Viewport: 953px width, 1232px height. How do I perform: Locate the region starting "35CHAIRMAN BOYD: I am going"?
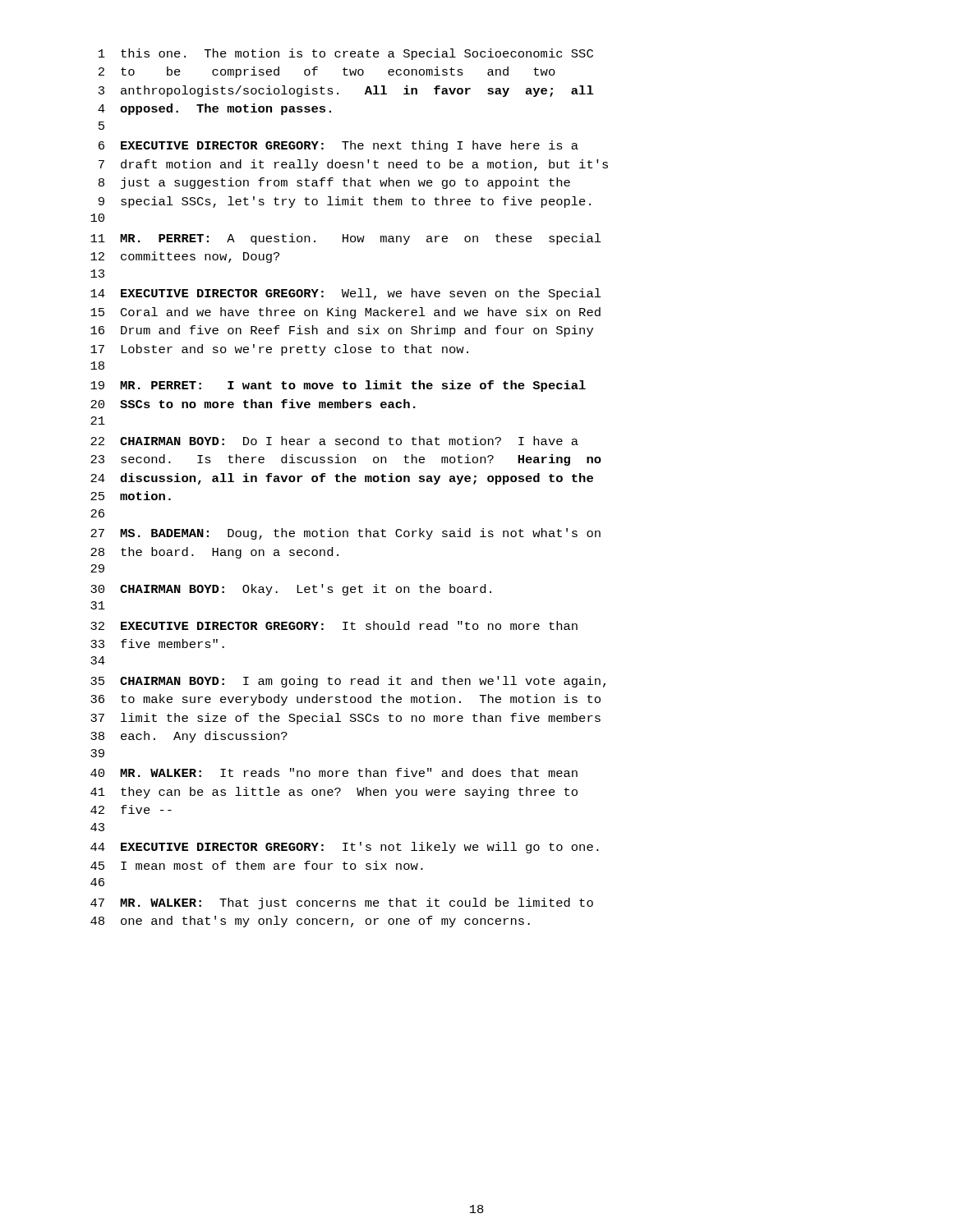[x=485, y=710]
